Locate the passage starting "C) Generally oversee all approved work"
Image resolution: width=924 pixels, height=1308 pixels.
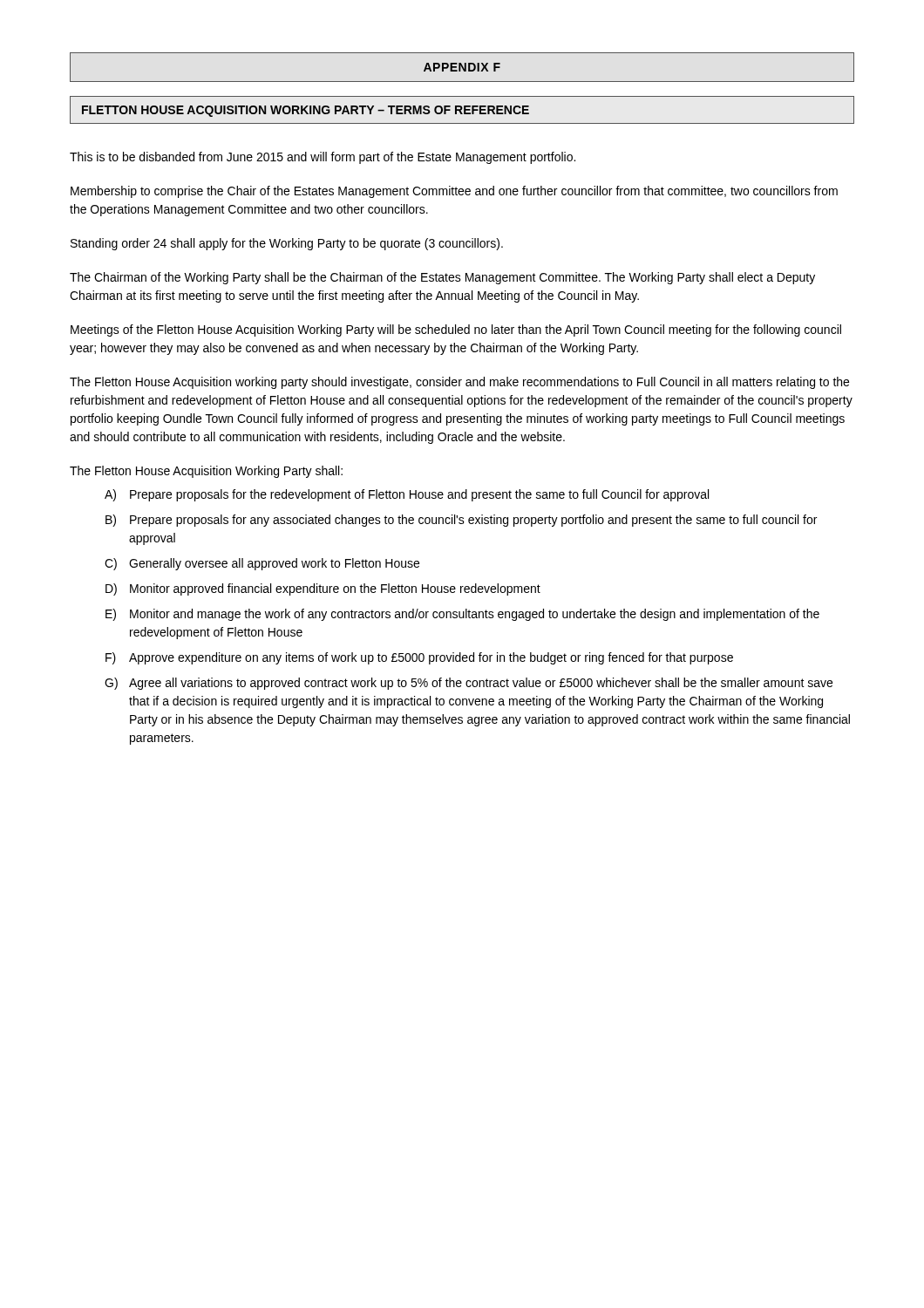pos(262,564)
